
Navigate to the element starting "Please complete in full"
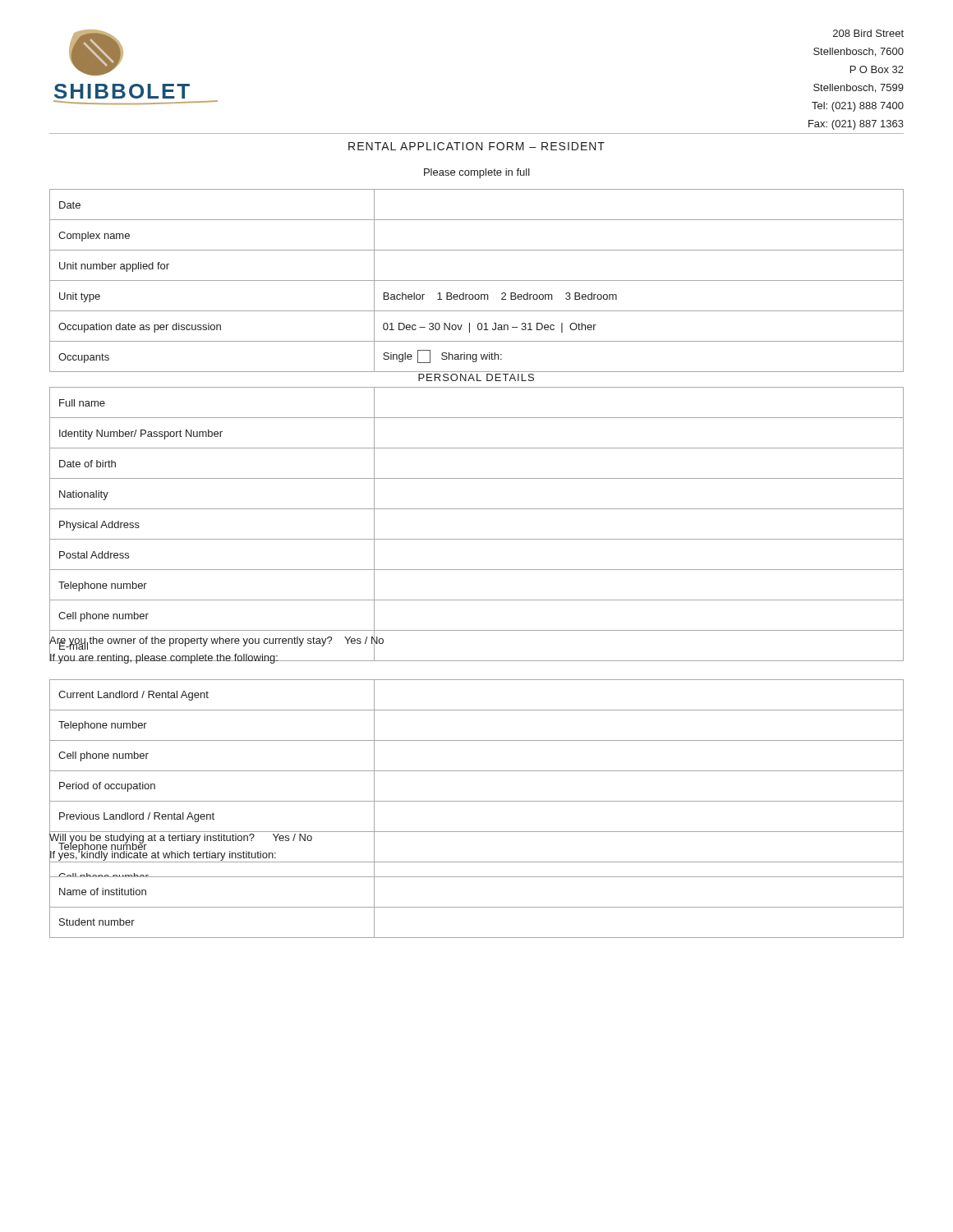pyautogui.click(x=476, y=172)
